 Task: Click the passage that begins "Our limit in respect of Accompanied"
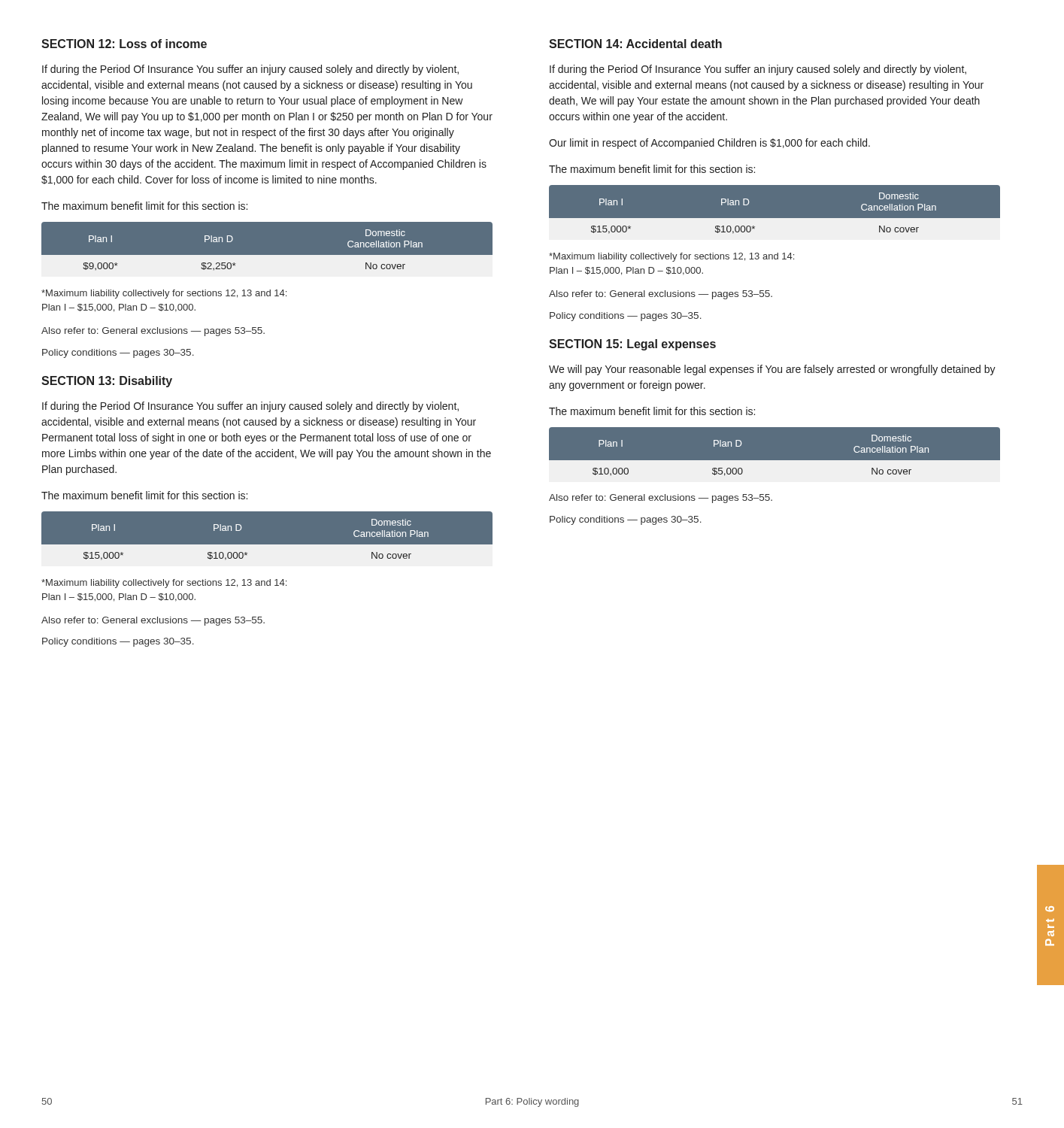click(774, 143)
